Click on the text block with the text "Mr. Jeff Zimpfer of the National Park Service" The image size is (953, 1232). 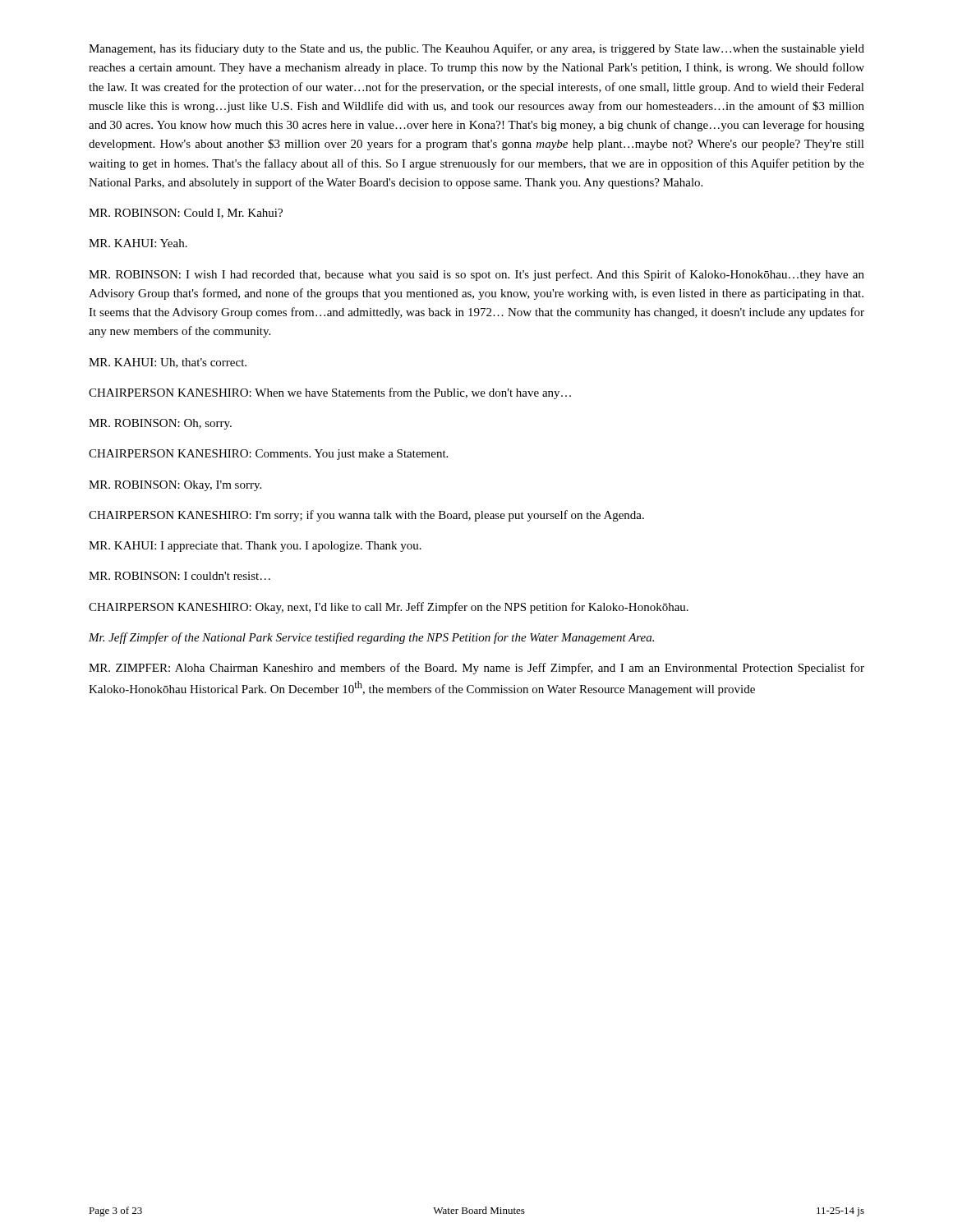coord(372,637)
